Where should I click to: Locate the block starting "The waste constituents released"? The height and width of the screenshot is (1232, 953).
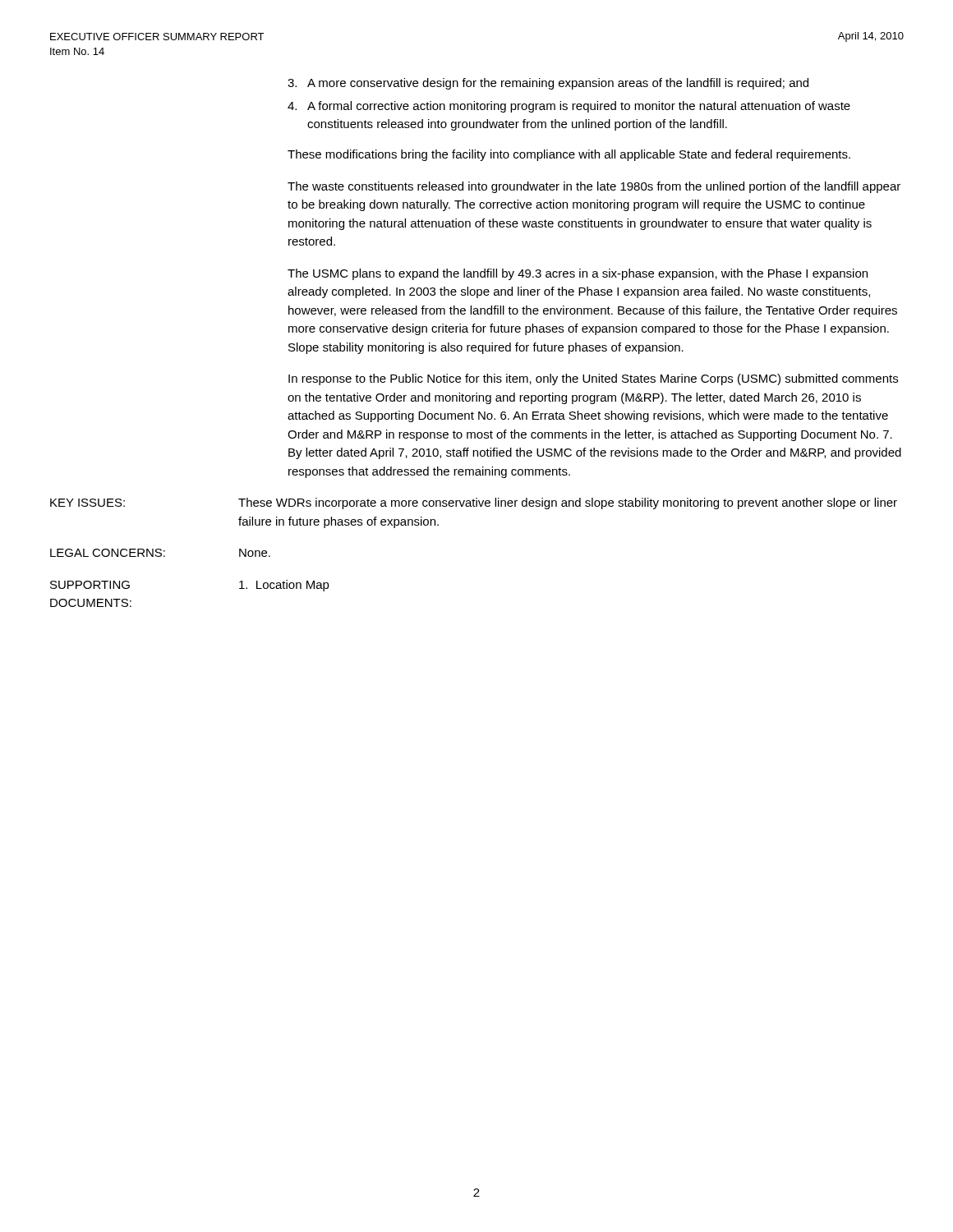[x=594, y=214]
